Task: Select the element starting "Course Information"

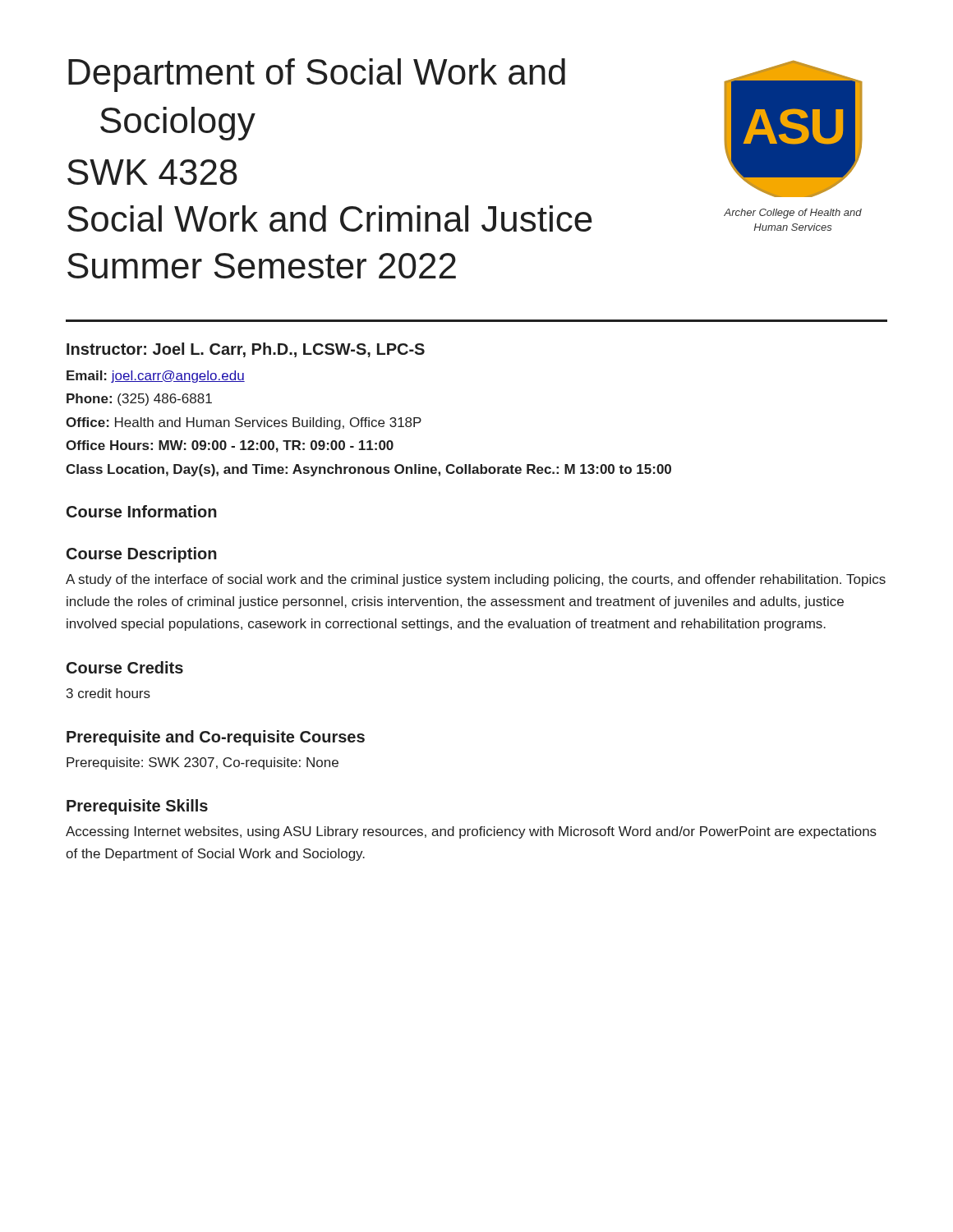Action: [x=142, y=511]
